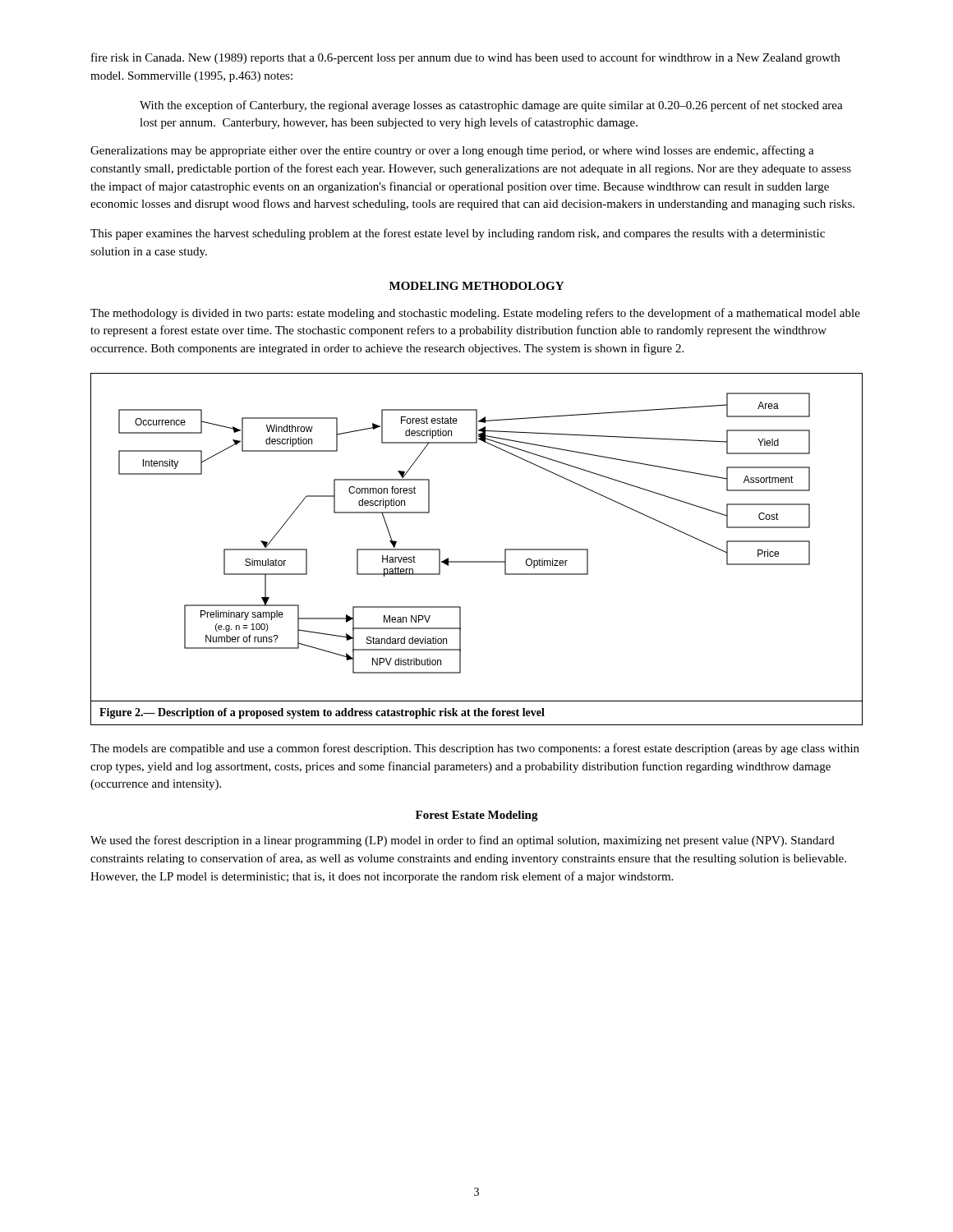Point to the block starting "fire risk in Canada. New"
Viewport: 953px width, 1232px height.
[x=465, y=66]
